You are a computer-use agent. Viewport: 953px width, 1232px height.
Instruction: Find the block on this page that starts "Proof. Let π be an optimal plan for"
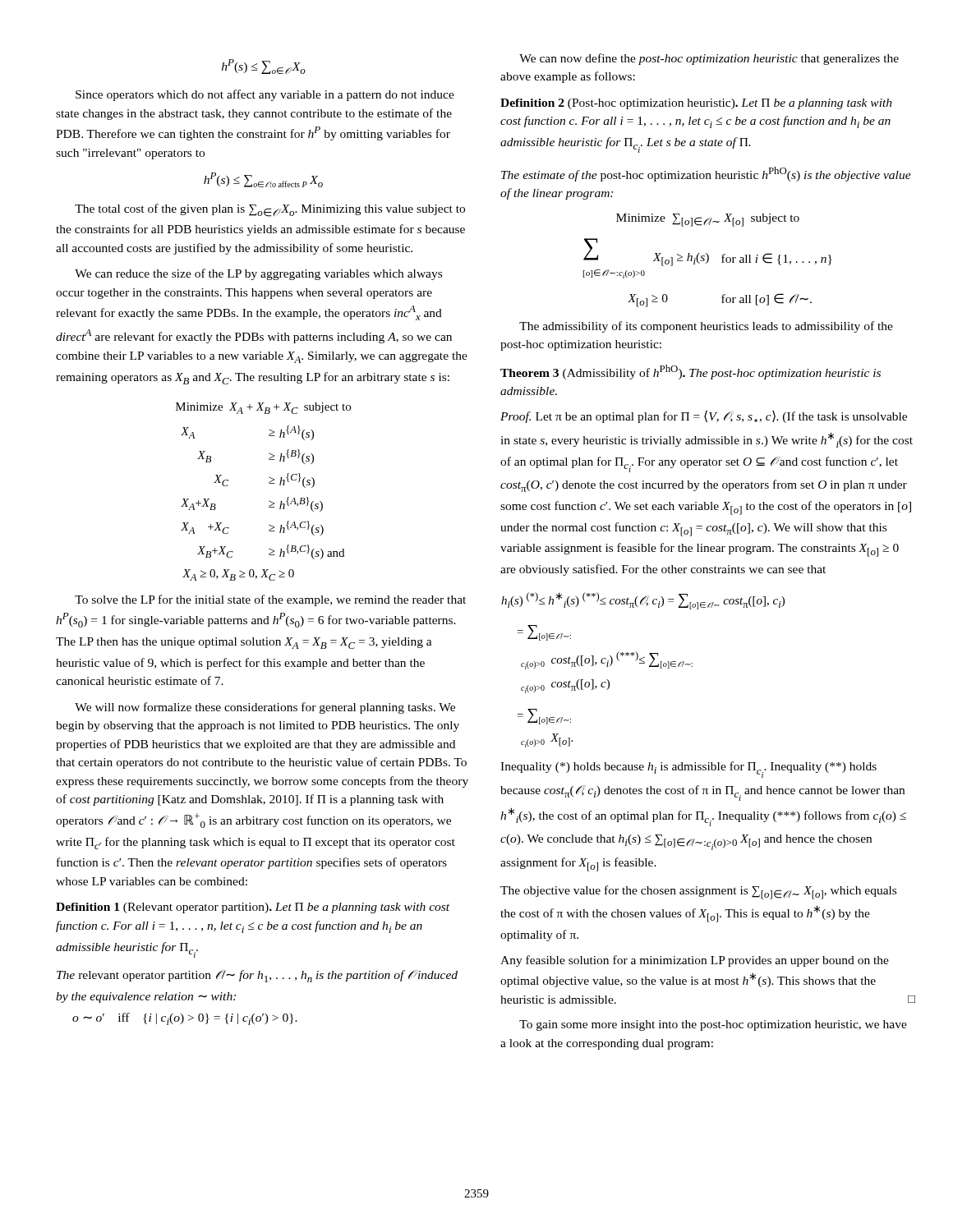(x=707, y=492)
